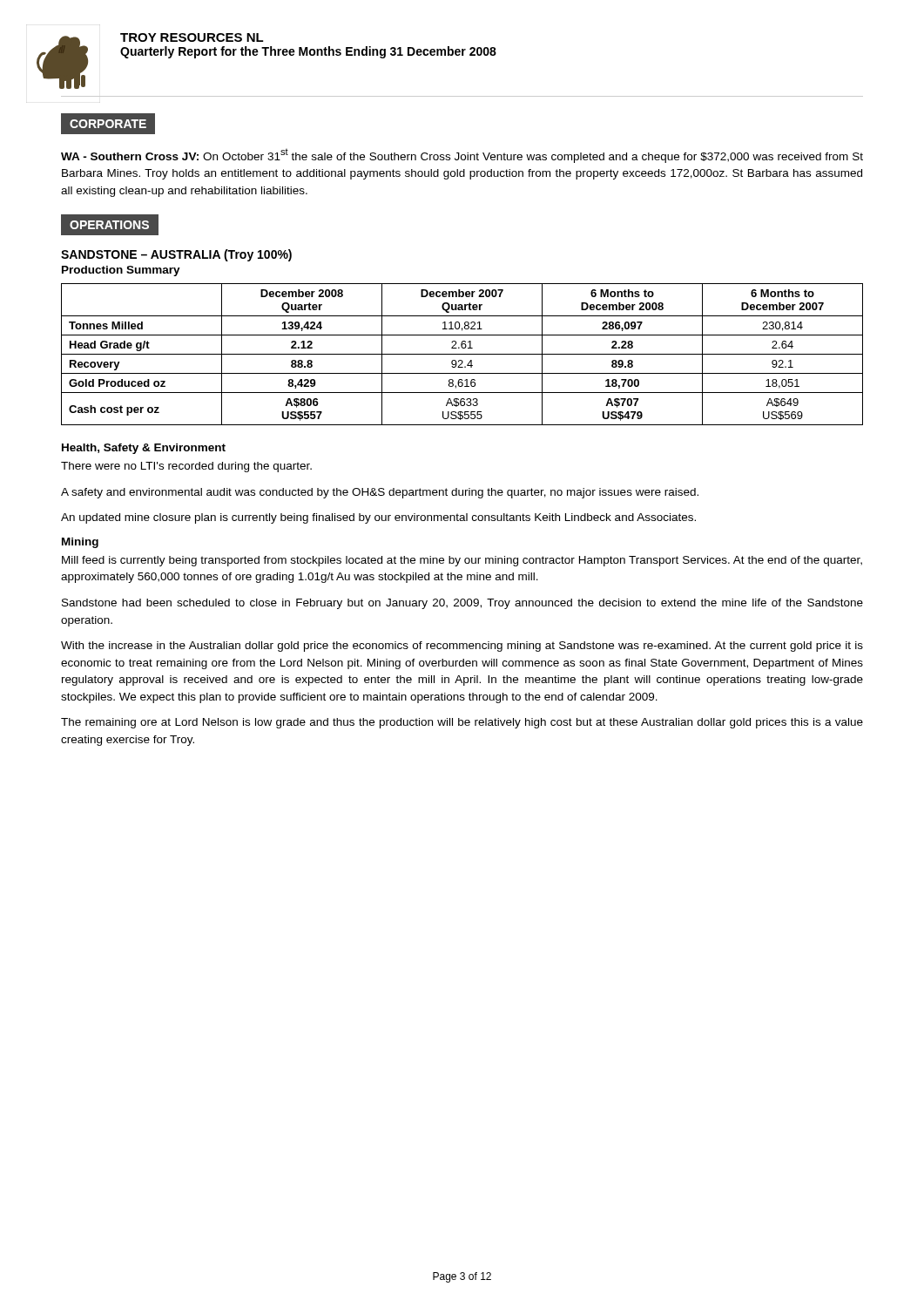This screenshot has width=924, height=1307.
Task: Find the block starting "SANDSTONE – AUSTRALIA (Troy"
Action: coord(177,255)
